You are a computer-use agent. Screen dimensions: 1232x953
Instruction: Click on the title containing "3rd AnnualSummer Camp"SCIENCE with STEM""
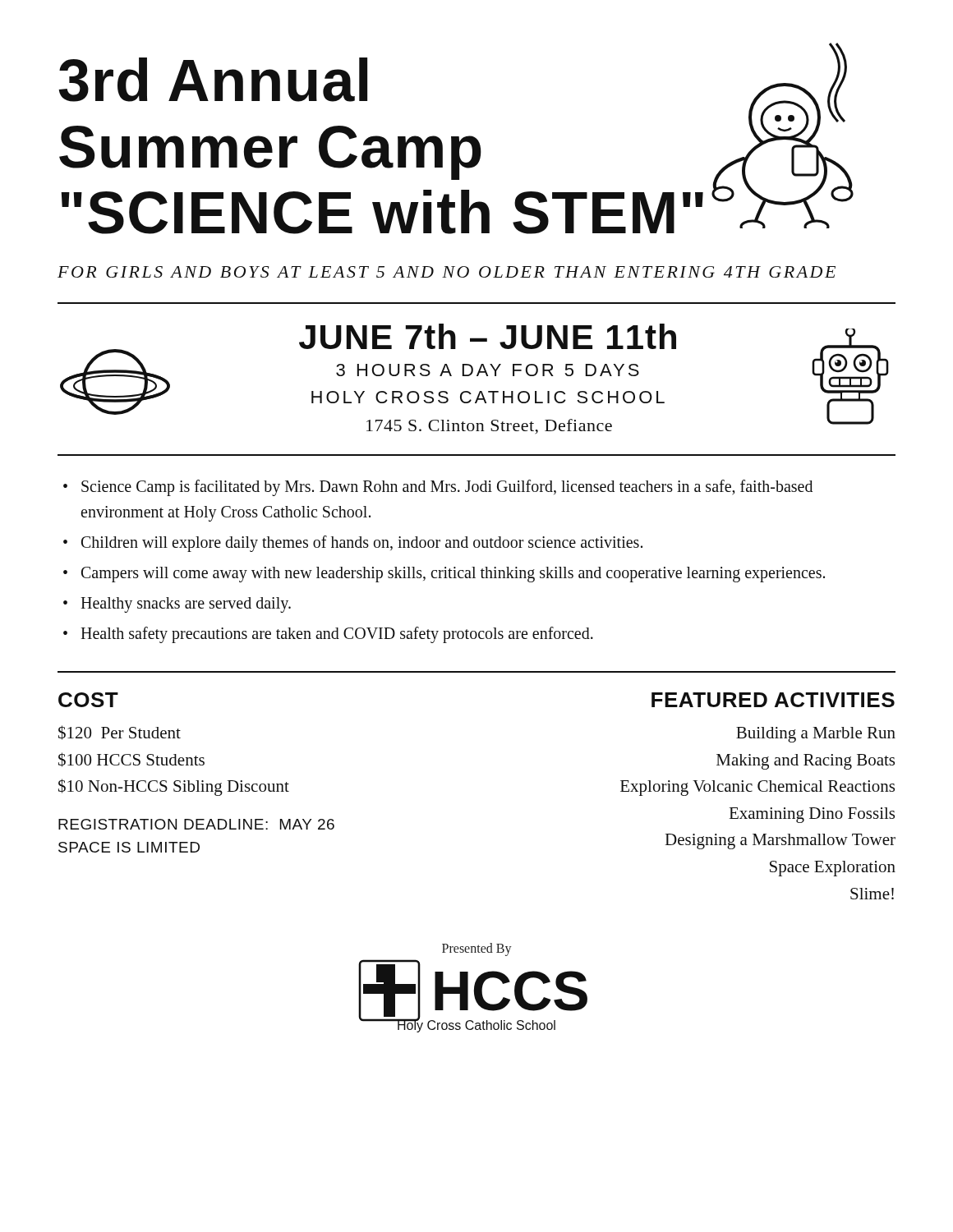[x=464, y=147]
